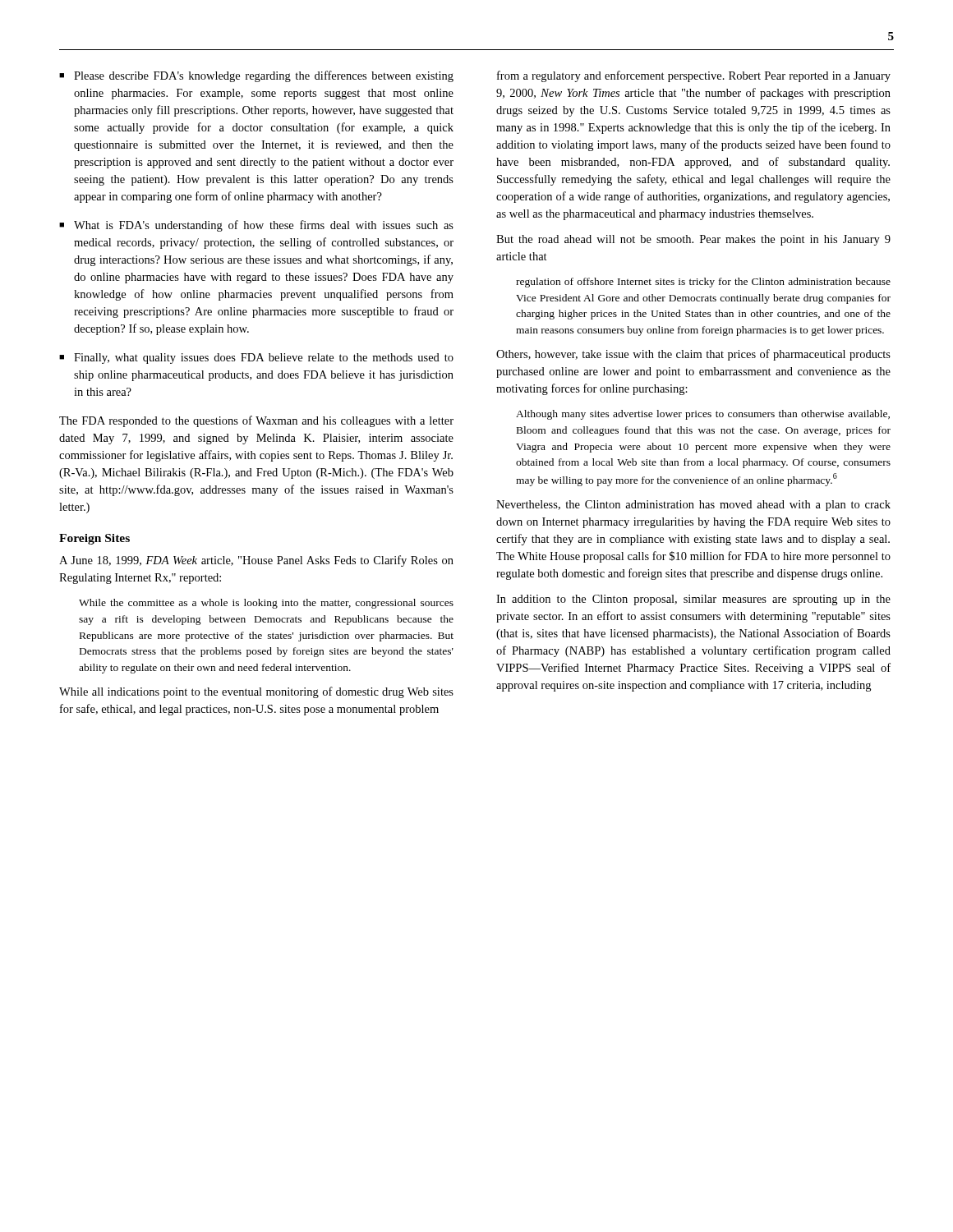Where is the passage that starts "■ Please describe"?
Image resolution: width=953 pixels, height=1232 pixels.
pos(256,136)
